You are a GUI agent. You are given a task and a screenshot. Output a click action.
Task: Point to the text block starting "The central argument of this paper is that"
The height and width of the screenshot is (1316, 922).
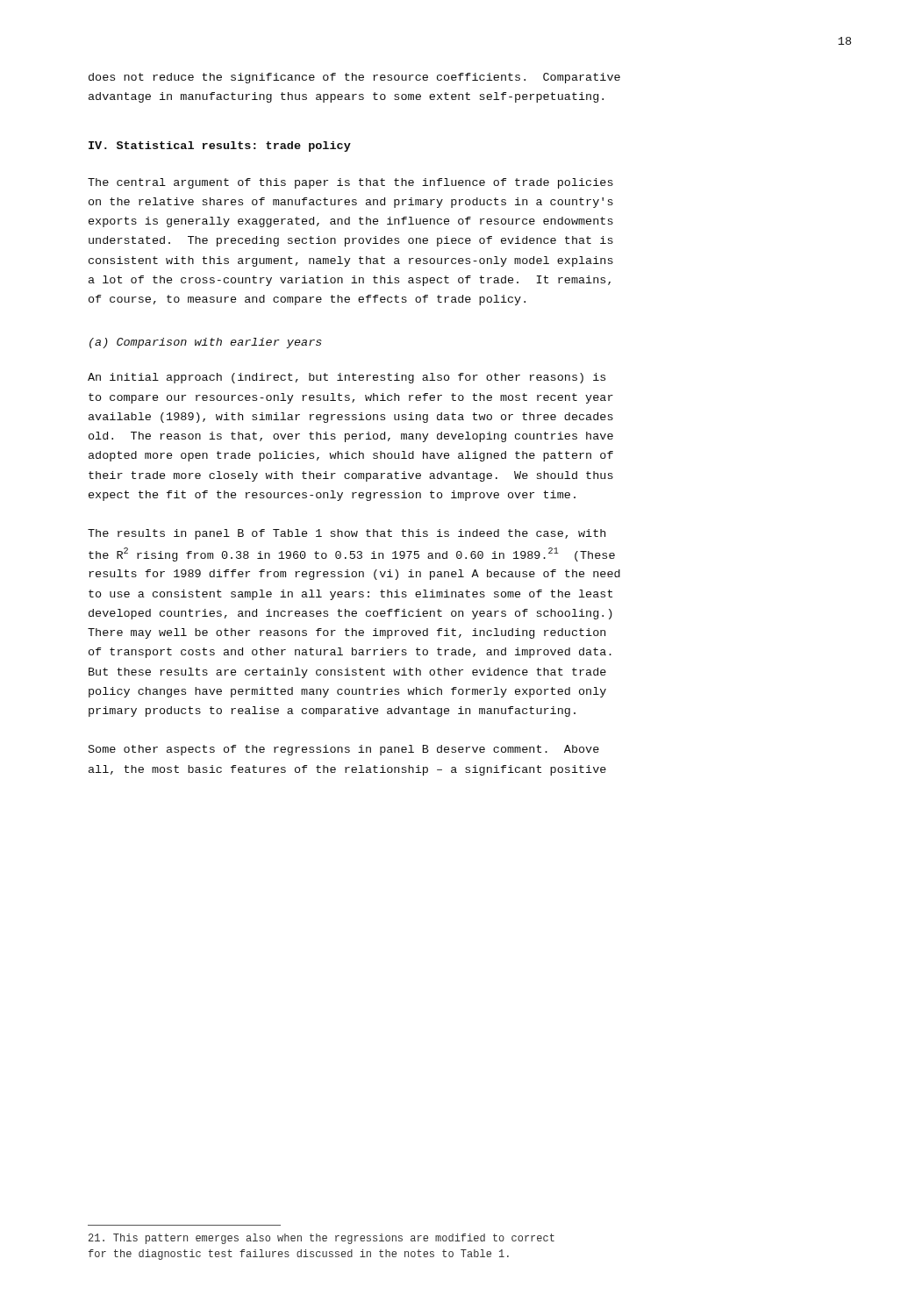point(351,241)
